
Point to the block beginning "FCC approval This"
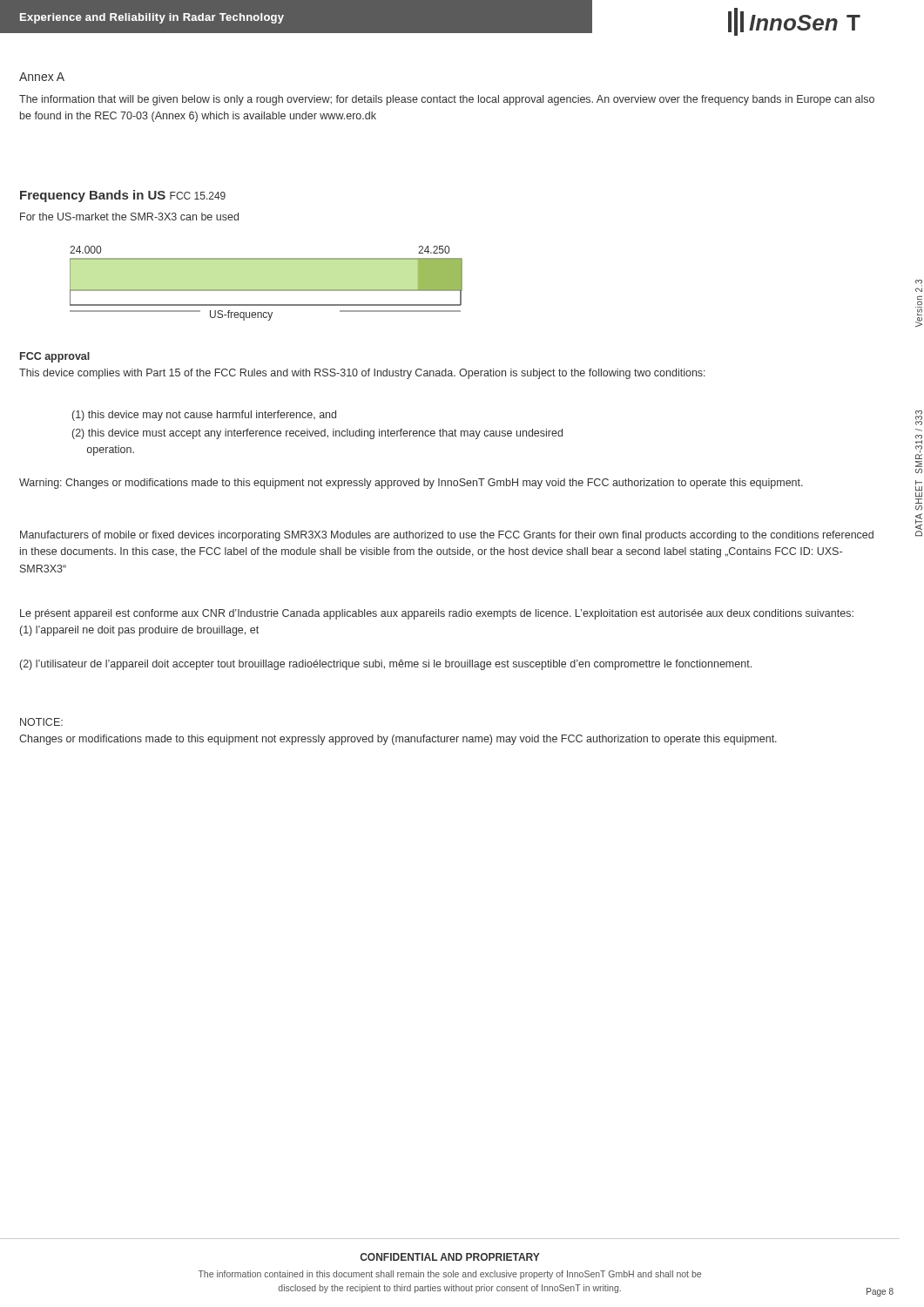[x=363, y=365]
